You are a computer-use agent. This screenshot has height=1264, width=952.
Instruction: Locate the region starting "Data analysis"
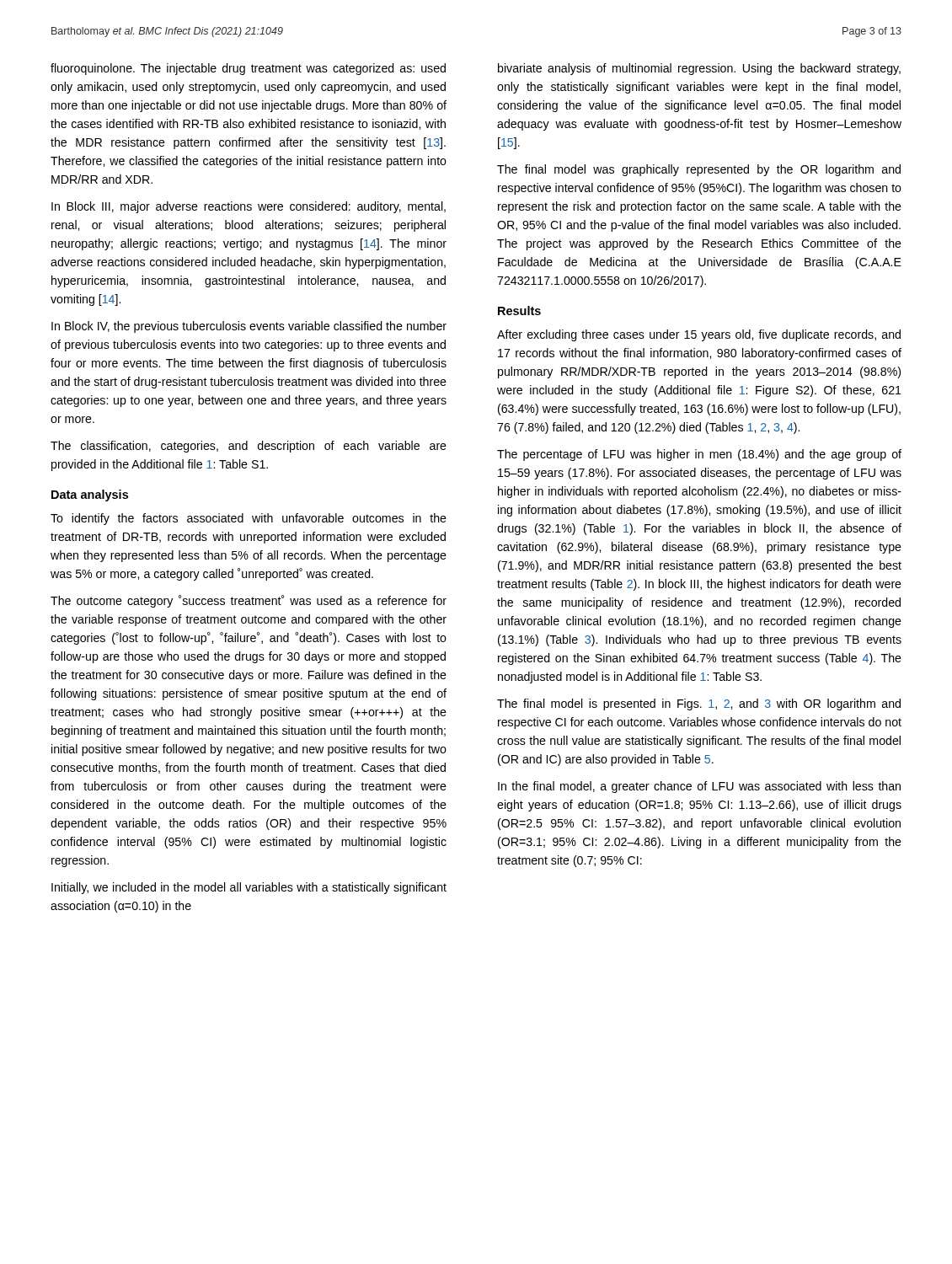pyautogui.click(x=90, y=495)
